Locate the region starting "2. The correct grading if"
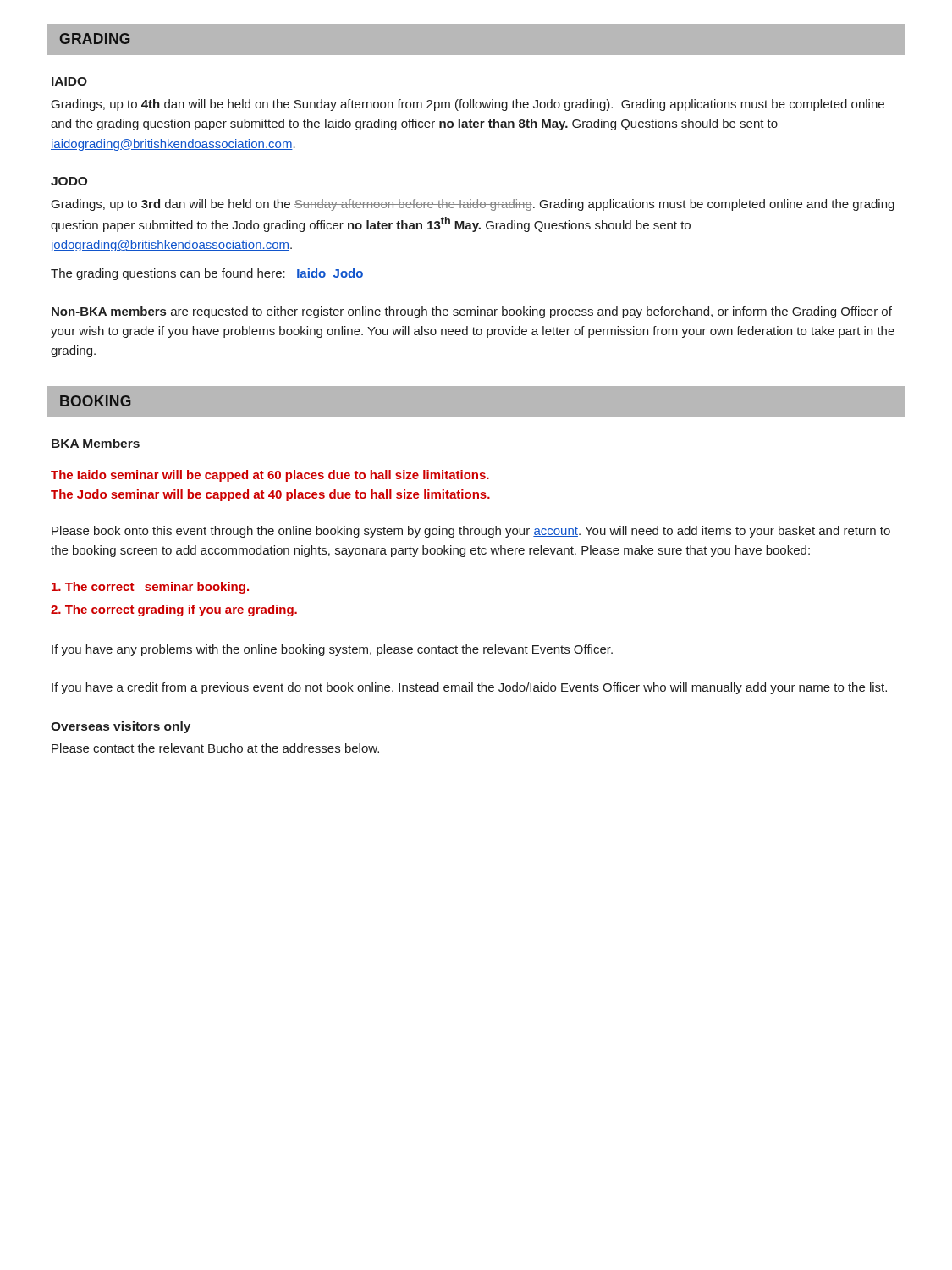The height and width of the screenshot is (1270, 952). point(174,609)
